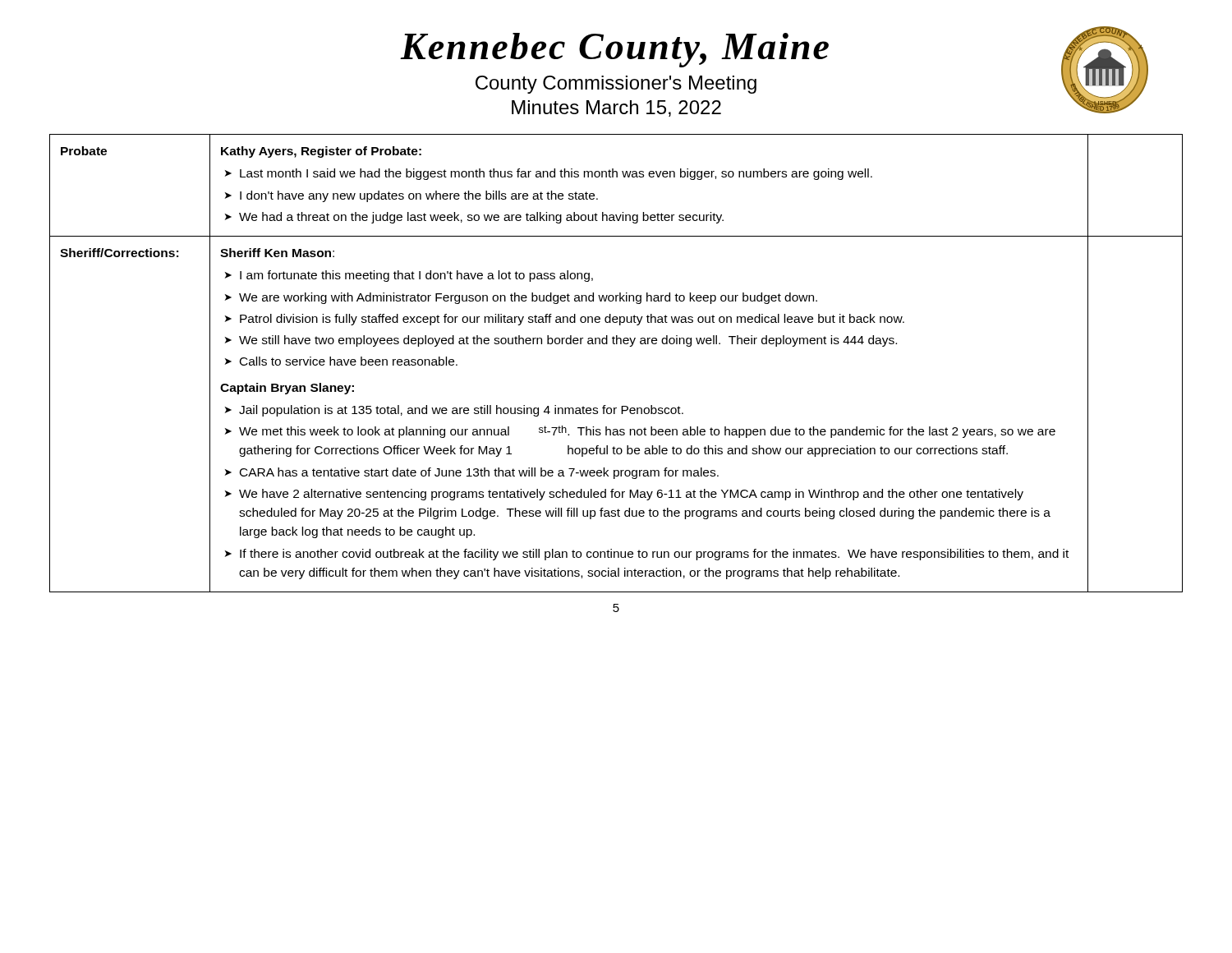The height and width of the screenshot is (953, 1232).
Task: Point to the text starting "CARA has a tentative start date"
Action: 479,472
